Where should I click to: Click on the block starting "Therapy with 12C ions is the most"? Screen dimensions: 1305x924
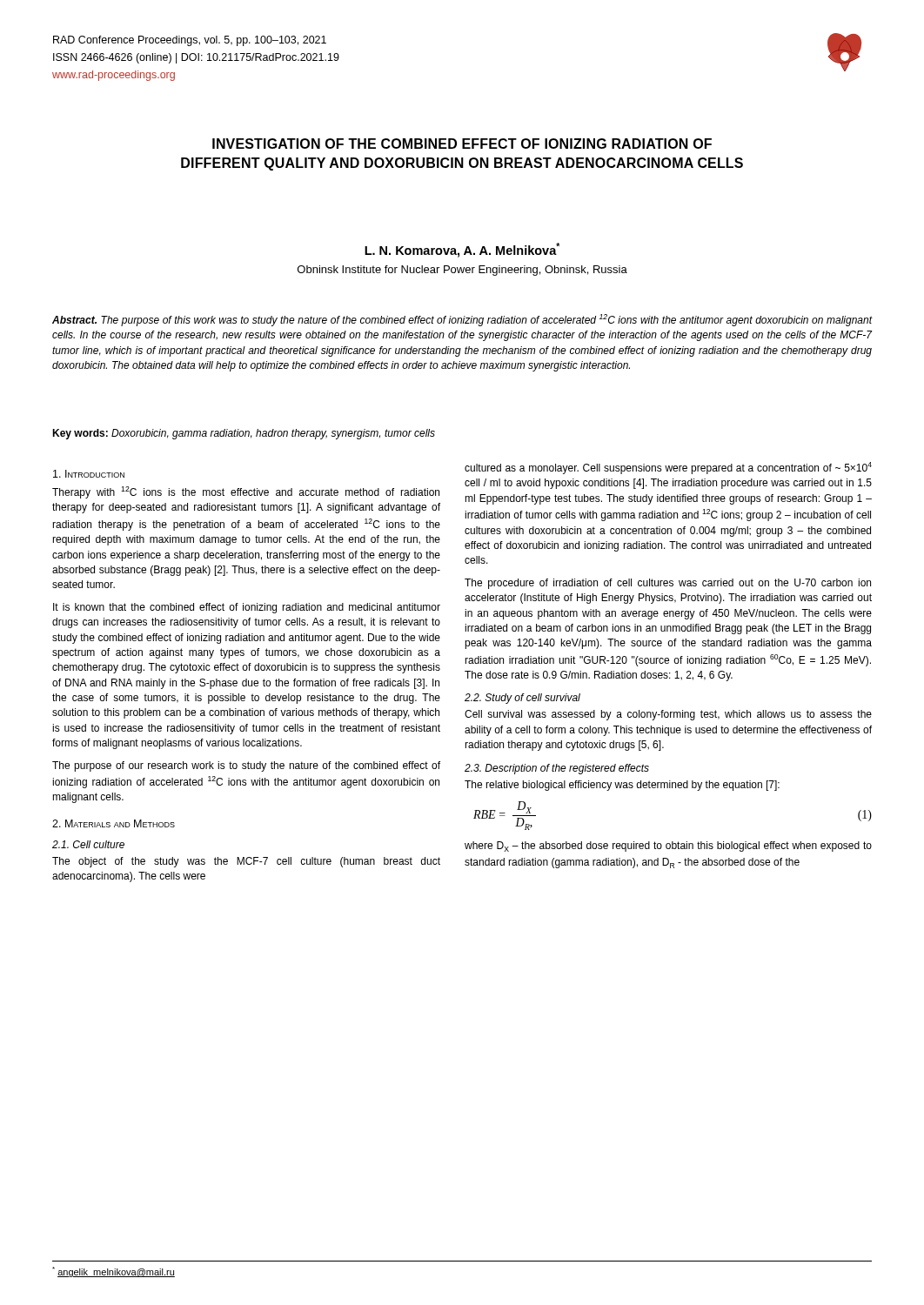(x=246, y=538)
